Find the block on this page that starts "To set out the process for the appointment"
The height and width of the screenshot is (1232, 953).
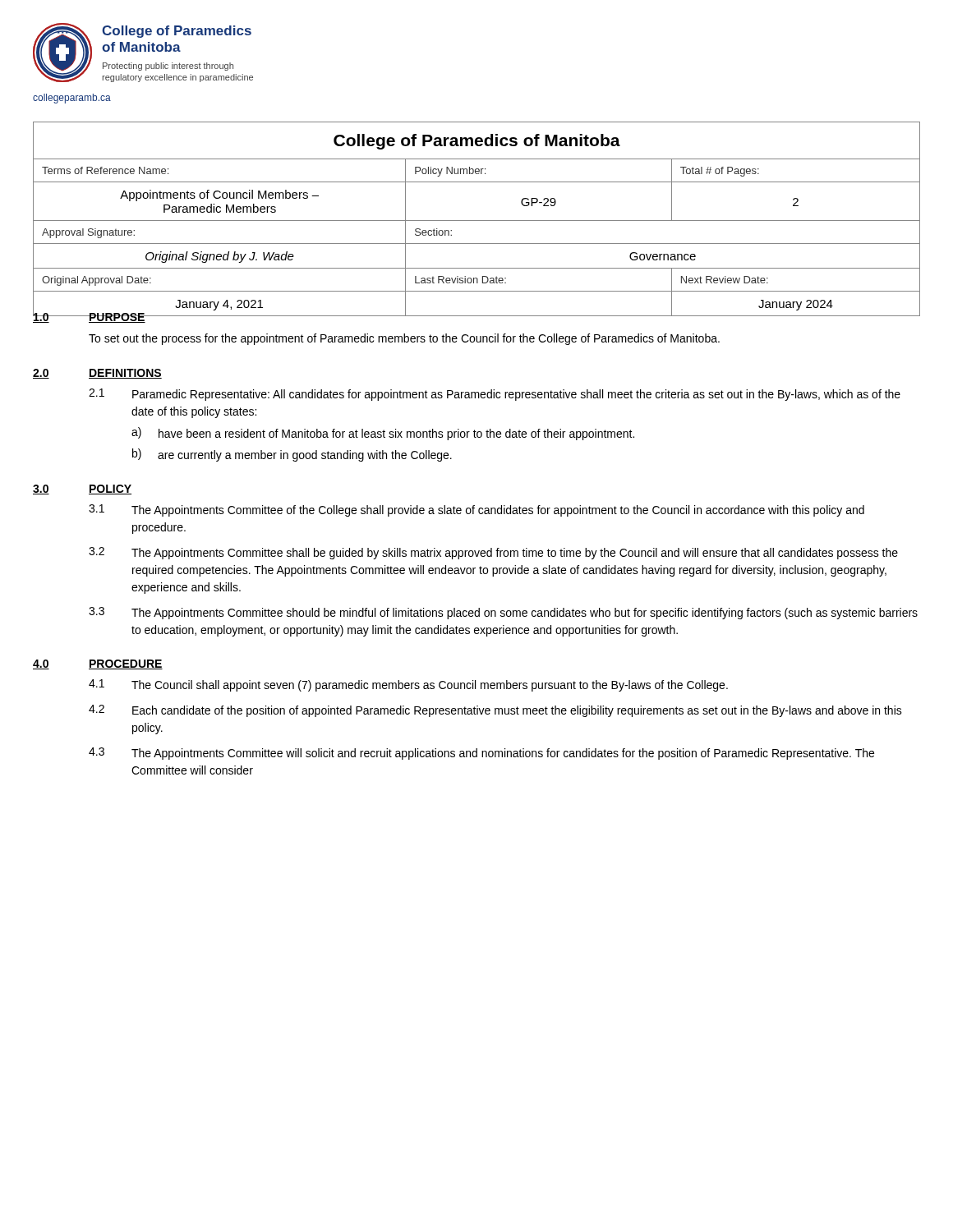point(405,338)
